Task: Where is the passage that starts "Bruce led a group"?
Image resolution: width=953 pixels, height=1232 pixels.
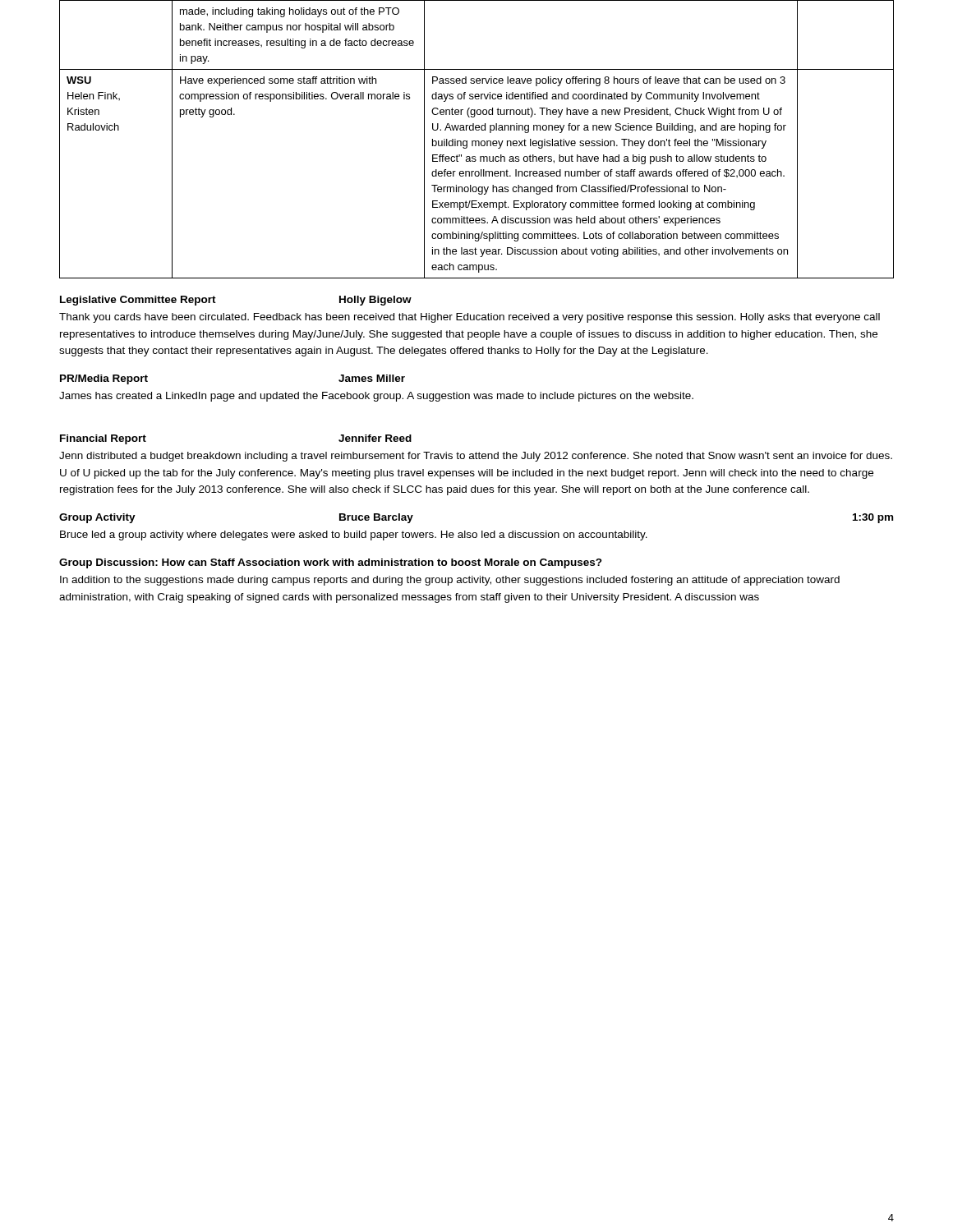Action: (x=353, y=534)
